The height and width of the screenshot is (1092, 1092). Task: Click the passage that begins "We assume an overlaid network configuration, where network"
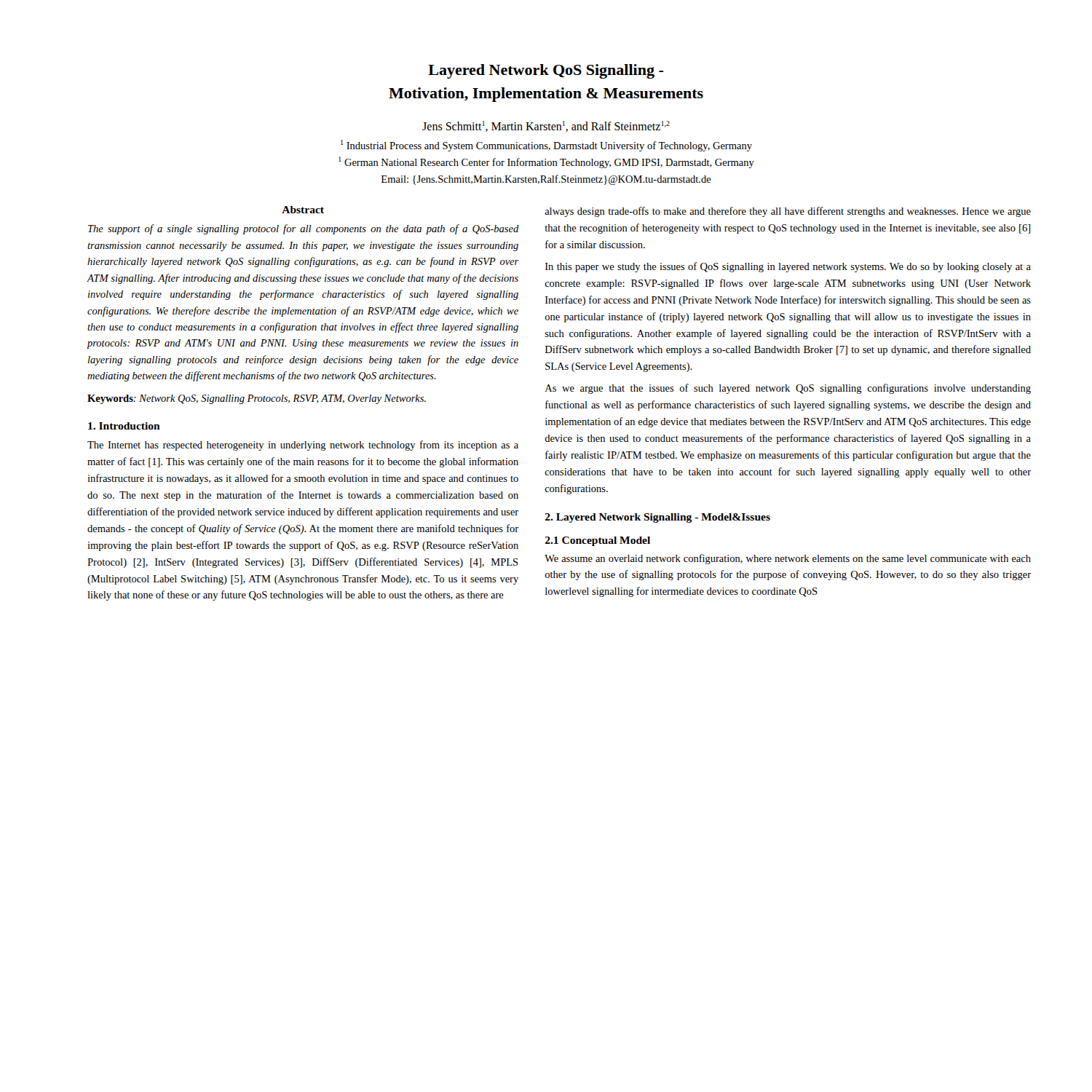(x=788, y=575)
